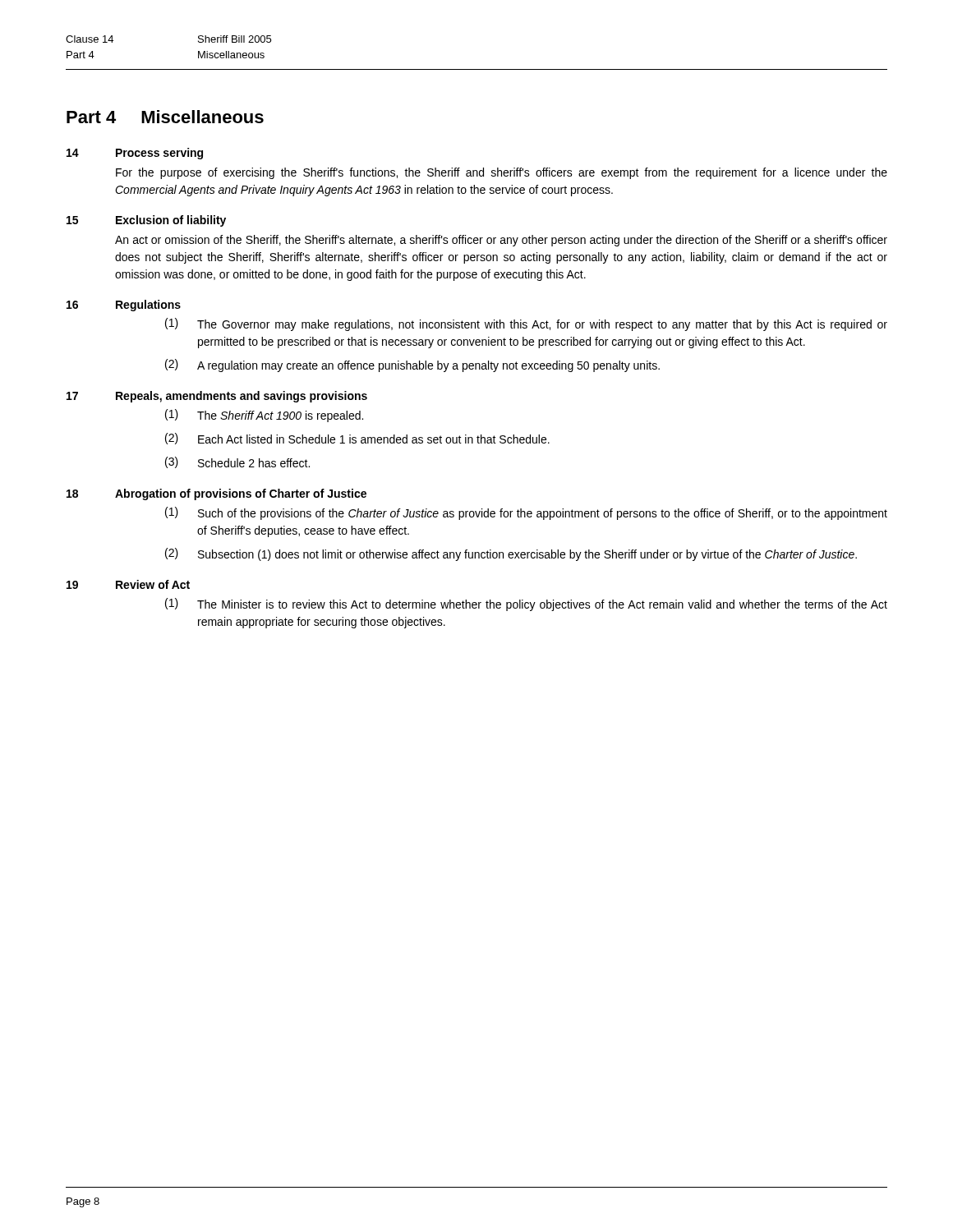This screenshot has width=953, height=1232.
Task: Point to the block beginning "(1) The Governor"
Action: pyautogui.click(x=526, y=334)
